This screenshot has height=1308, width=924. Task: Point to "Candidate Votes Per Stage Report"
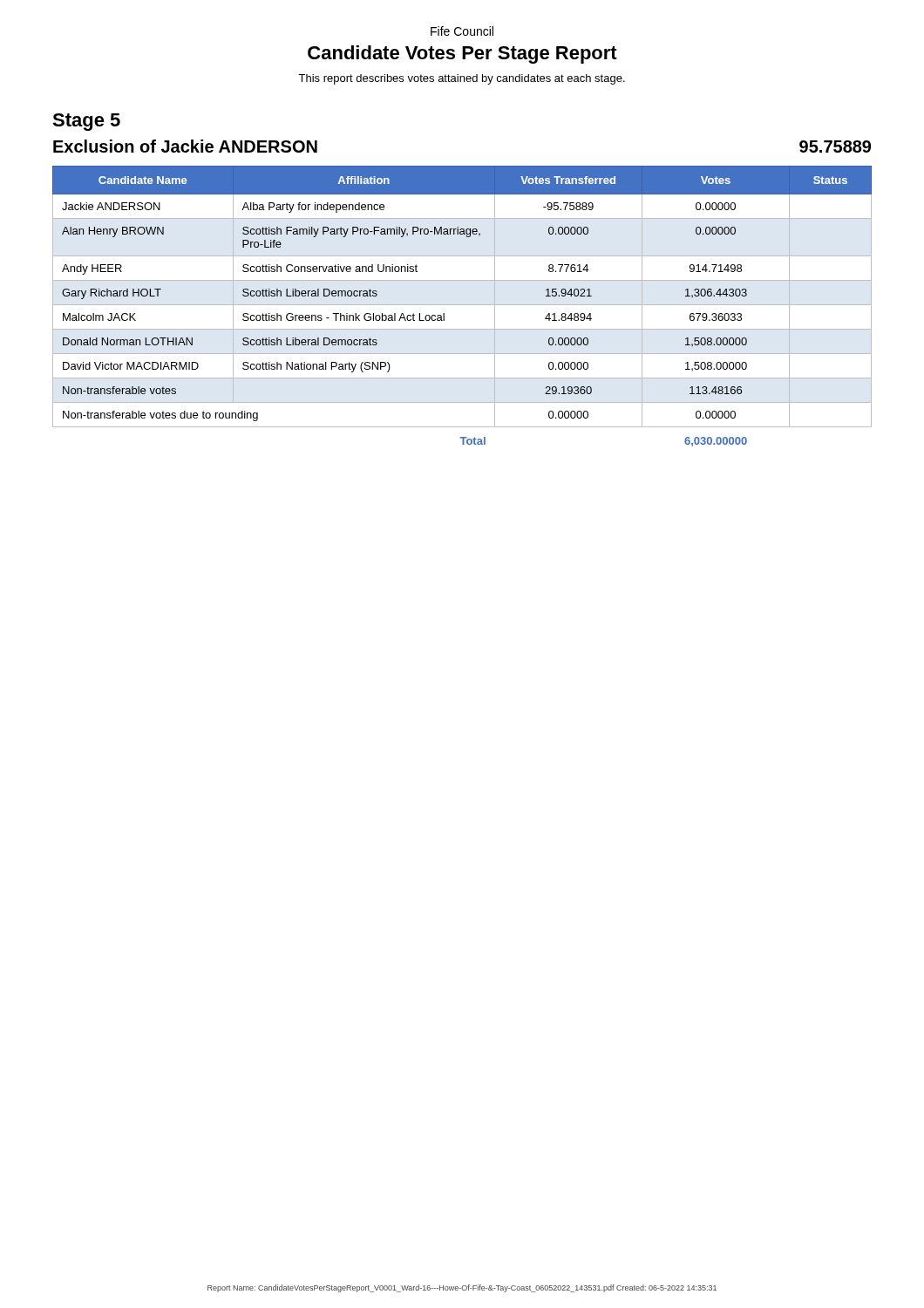pyautogui.click(x=462, y=53)
